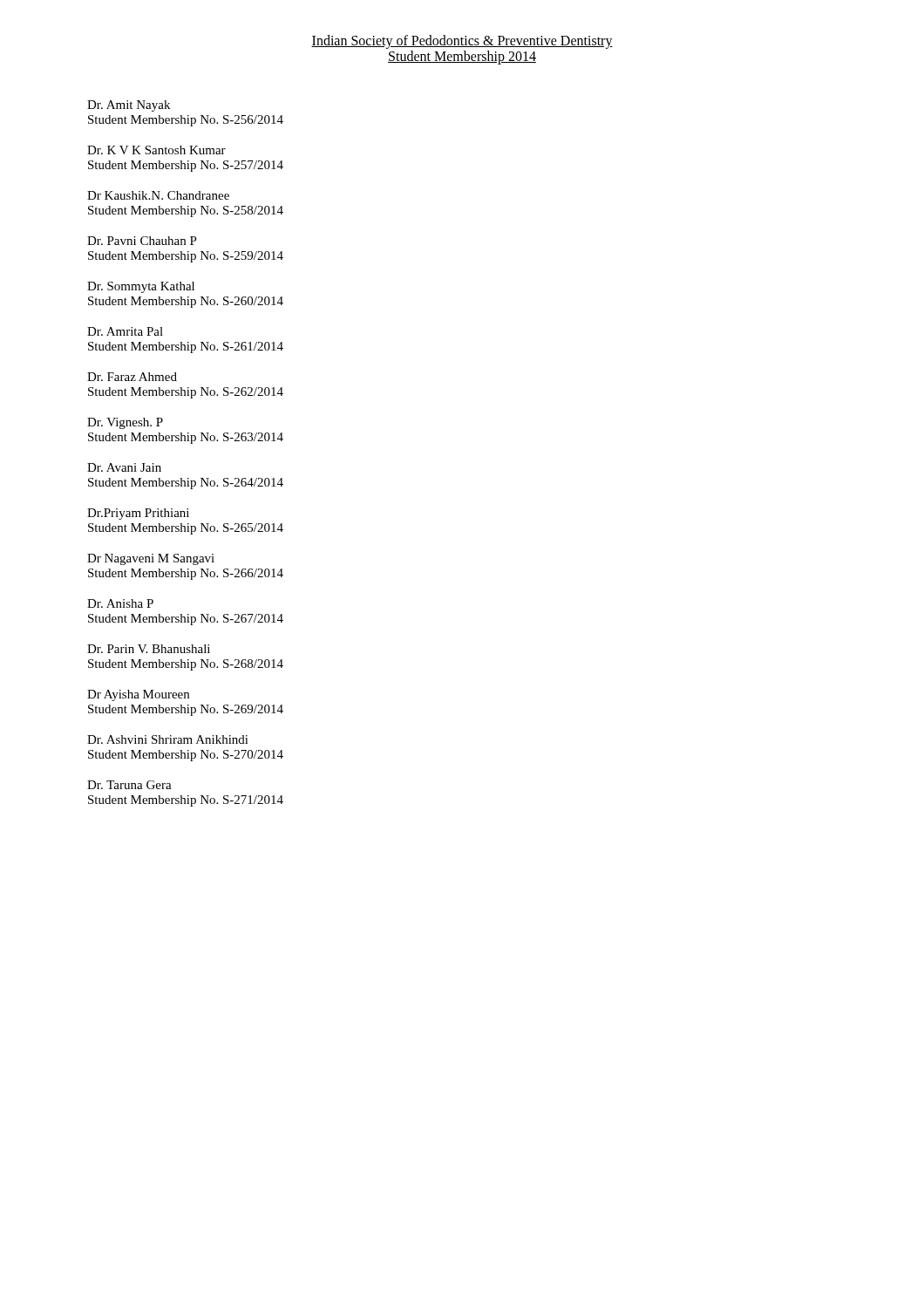Locate the block starting "Dr. Faraz Ahmed Student Membership No."

(132, 377)
